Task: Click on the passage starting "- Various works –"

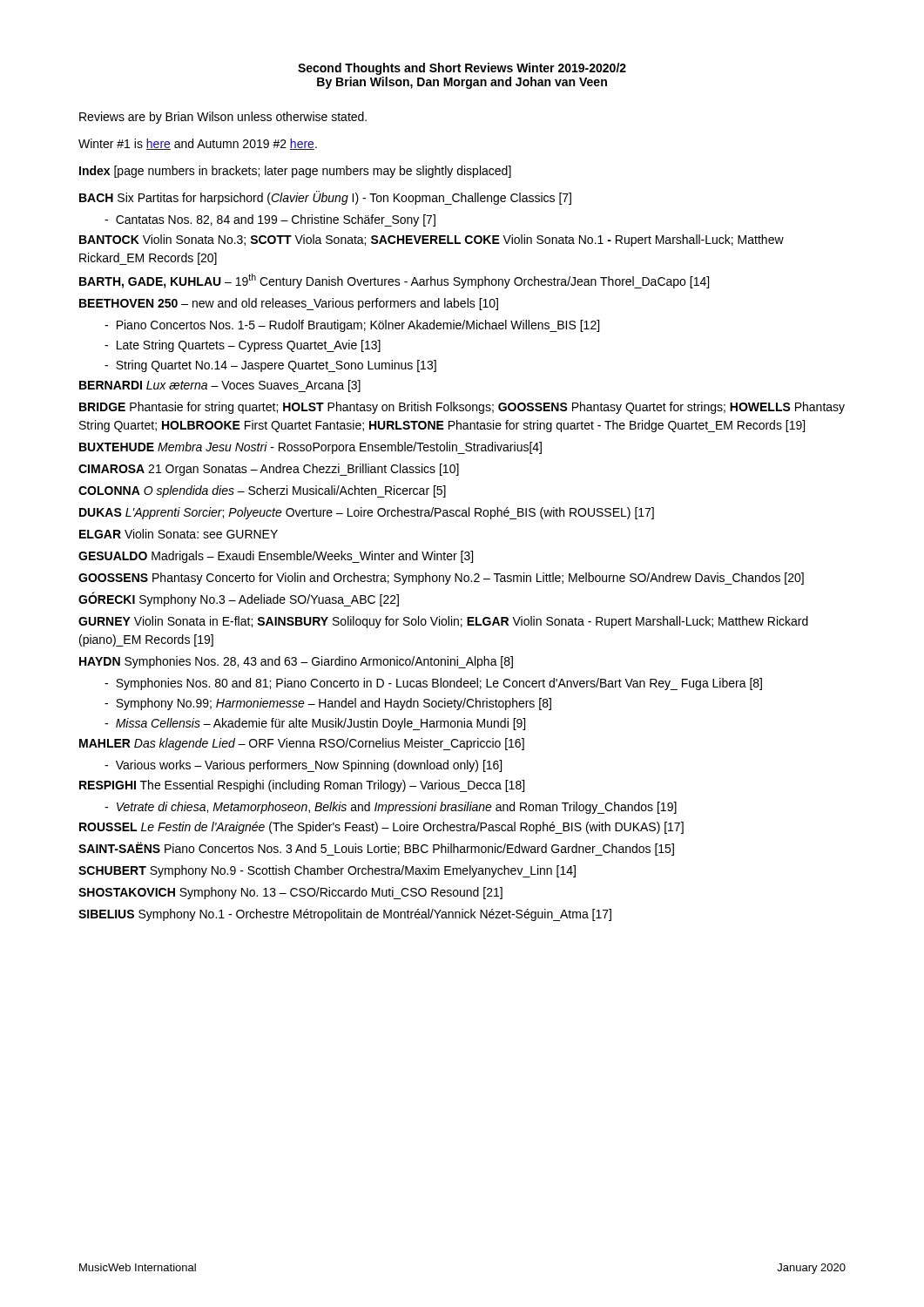Action: pyautogui.click(x=304, y=765)
